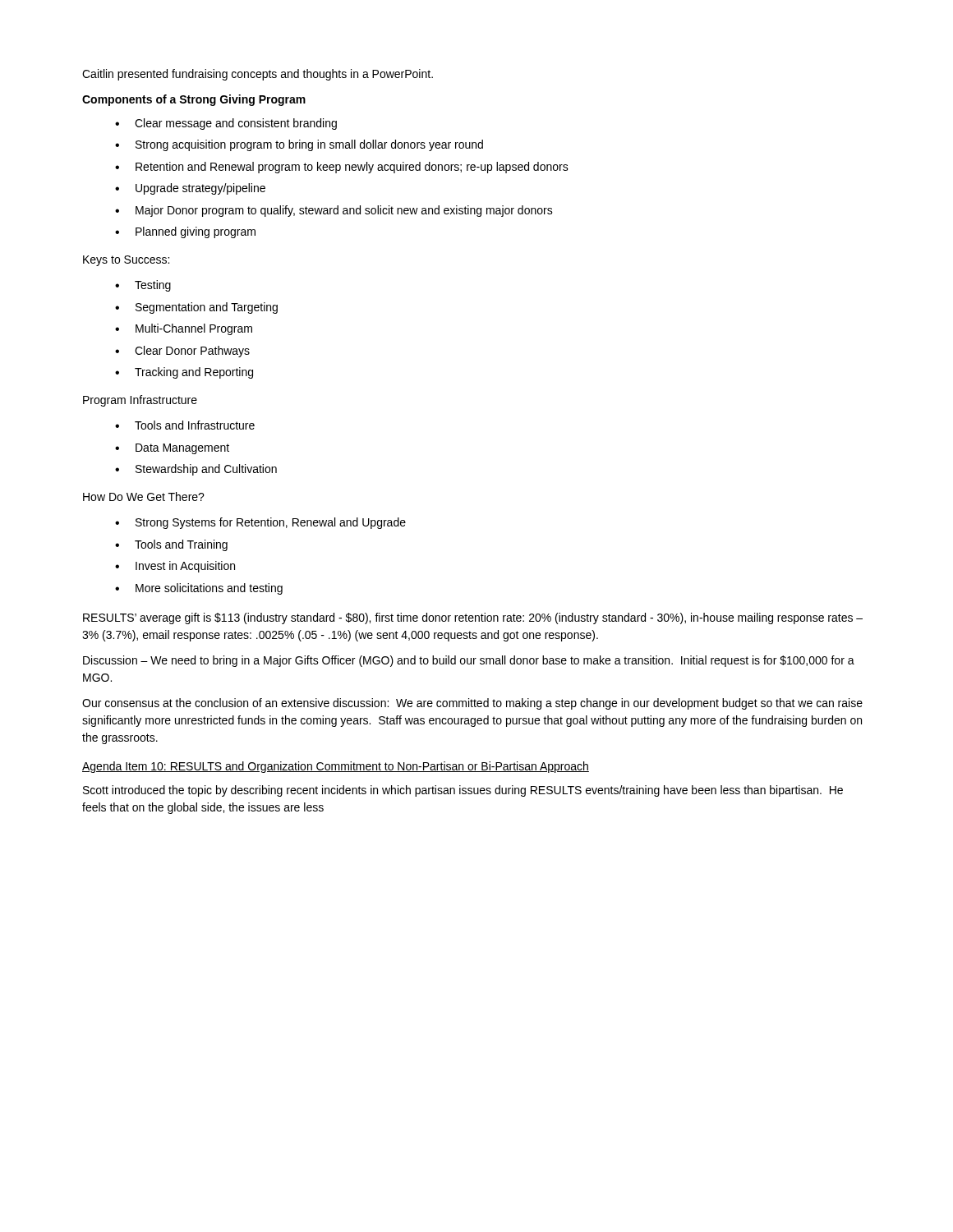Click on the list item with the text "• More solicitations and"
Image resolution: width=953 pixels, height=1232 pixels.
pos(199,589)
